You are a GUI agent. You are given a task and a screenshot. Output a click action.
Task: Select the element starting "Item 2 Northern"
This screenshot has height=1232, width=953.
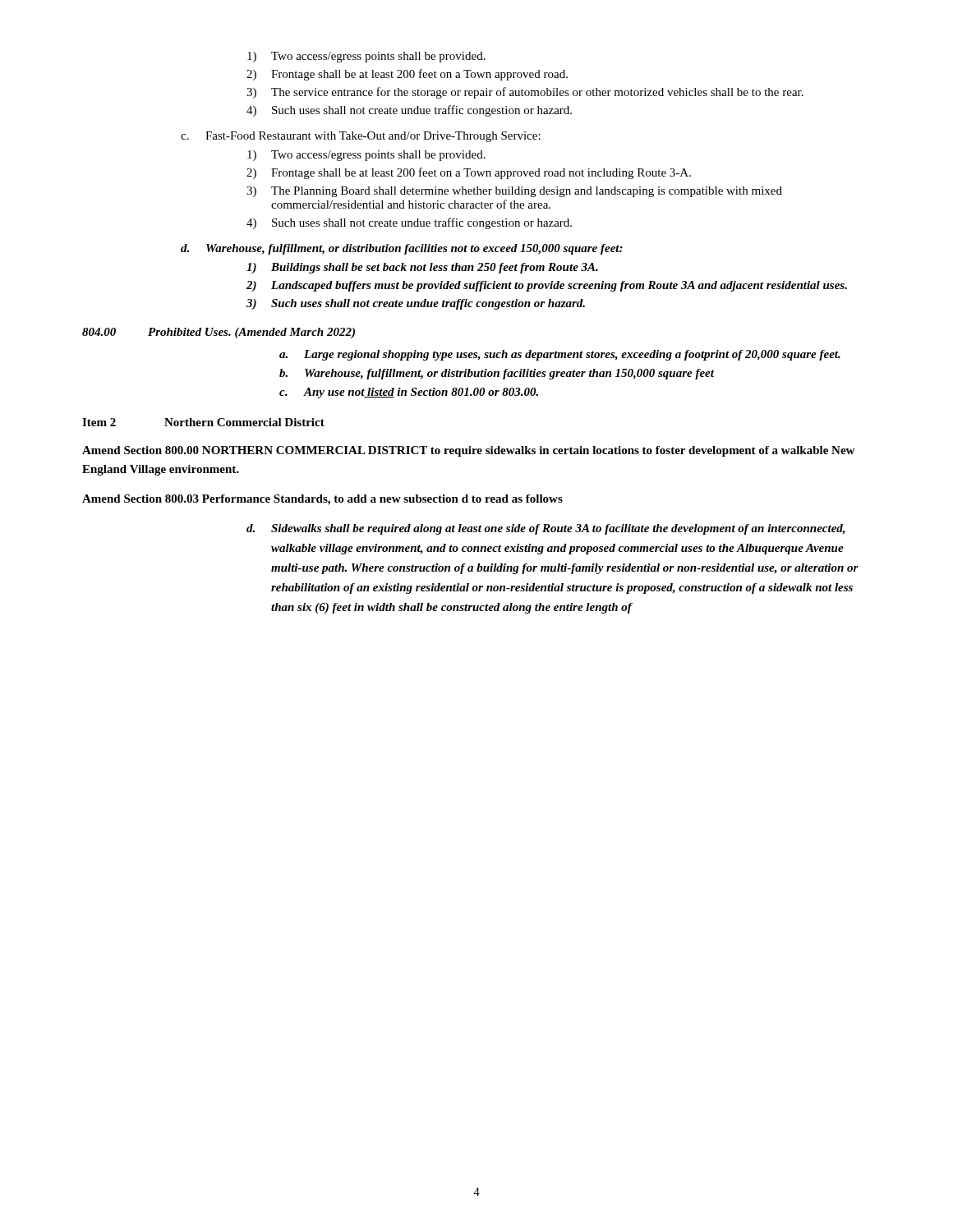[203, 423]
